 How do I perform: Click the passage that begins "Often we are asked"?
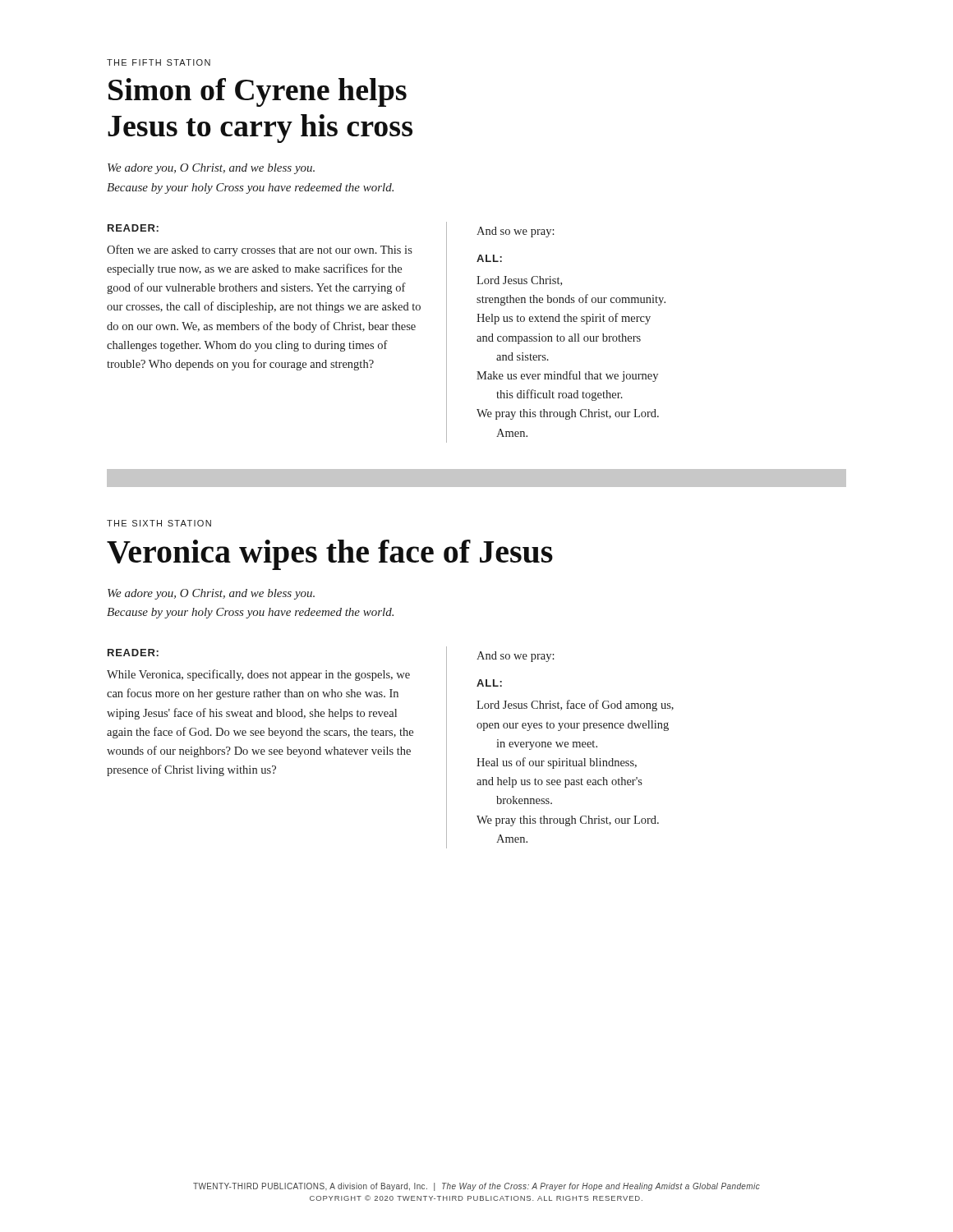pyautogui.click(x=264, y=307)
